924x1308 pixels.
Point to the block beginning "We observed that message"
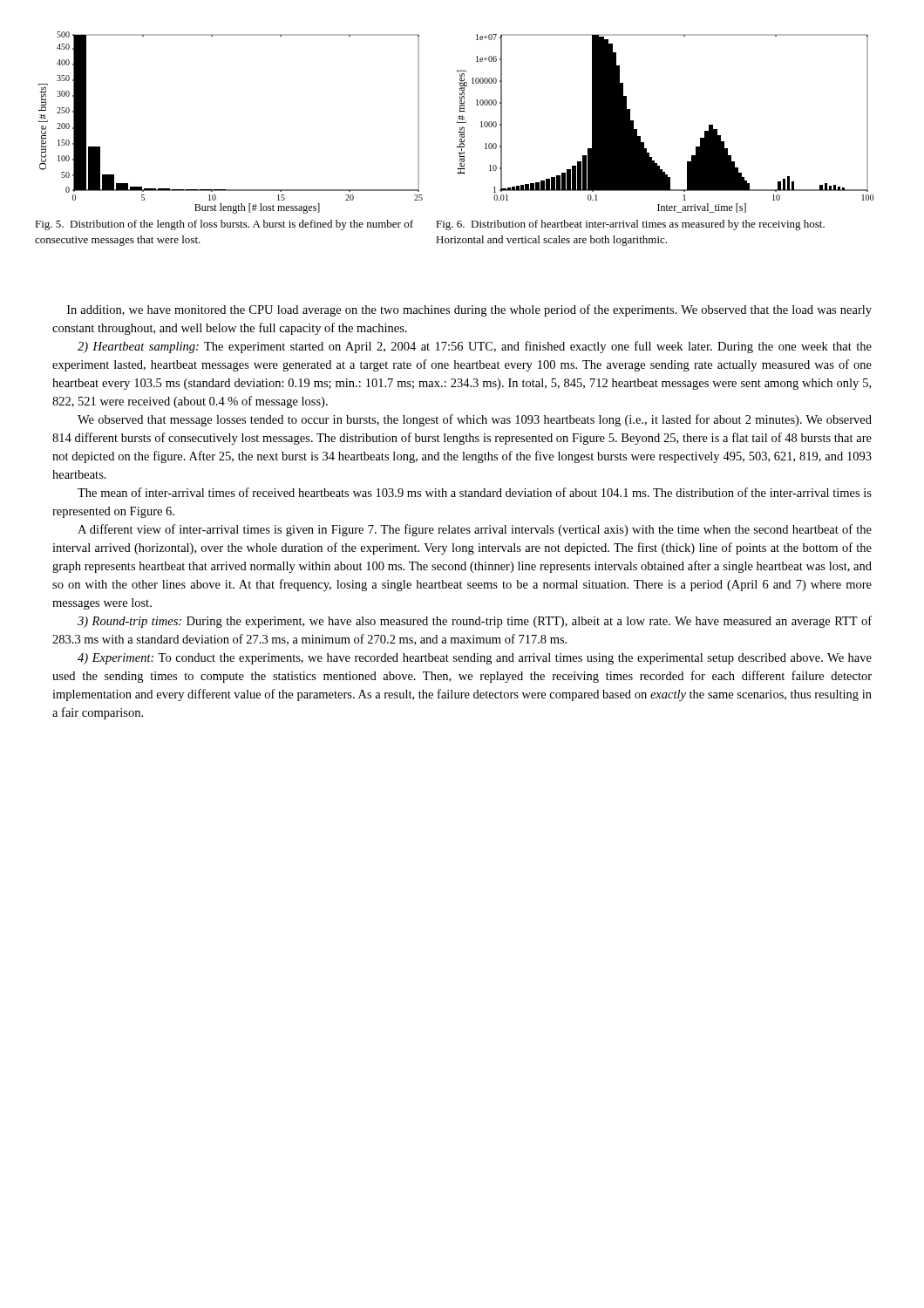(x=462, y=447)
